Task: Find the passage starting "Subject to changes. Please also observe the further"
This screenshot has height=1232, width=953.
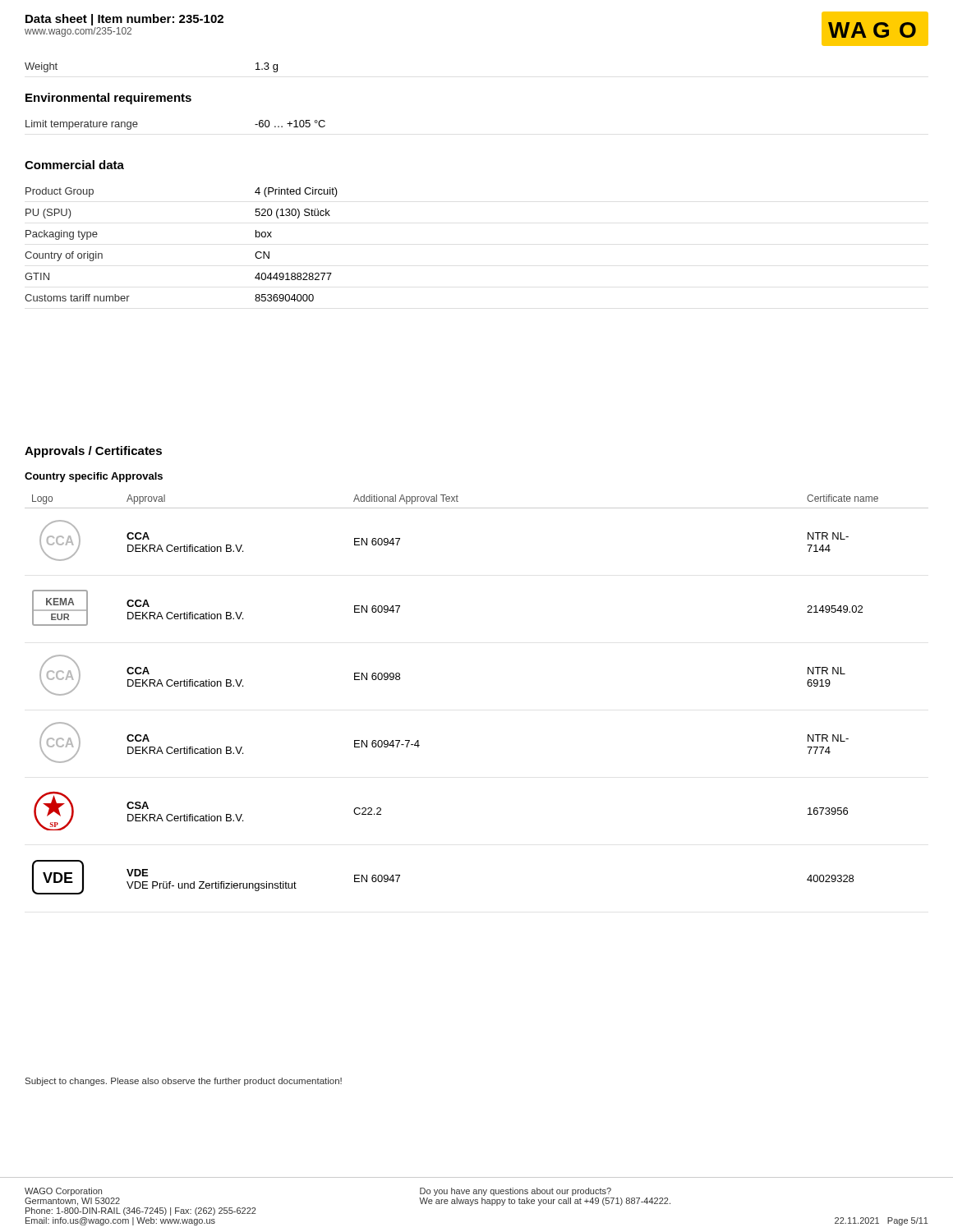Action: pyautogui.click(x=184, y=1081)
